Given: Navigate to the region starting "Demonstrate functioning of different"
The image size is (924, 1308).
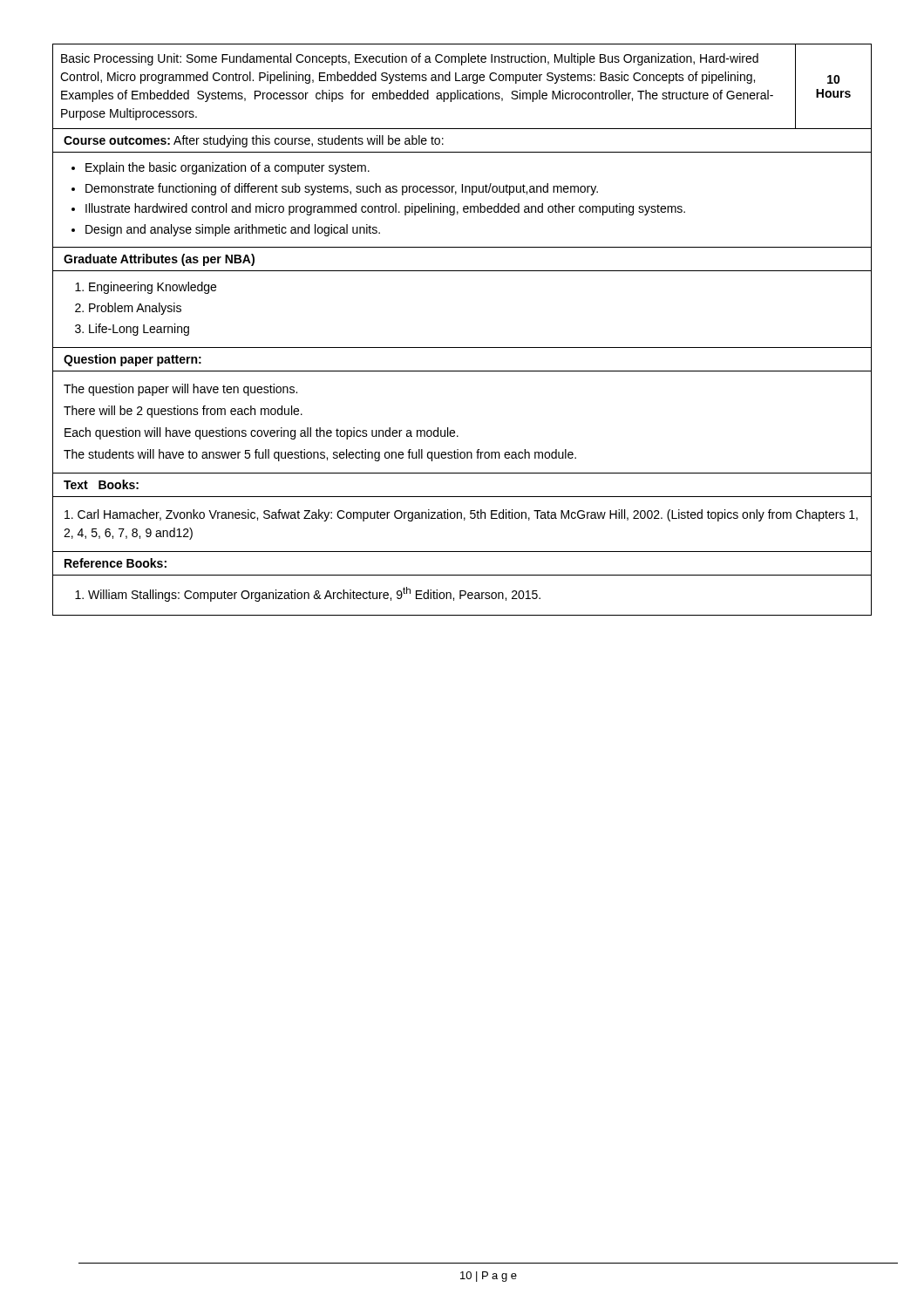Looking at the screenshot, I should pos(342,188).
